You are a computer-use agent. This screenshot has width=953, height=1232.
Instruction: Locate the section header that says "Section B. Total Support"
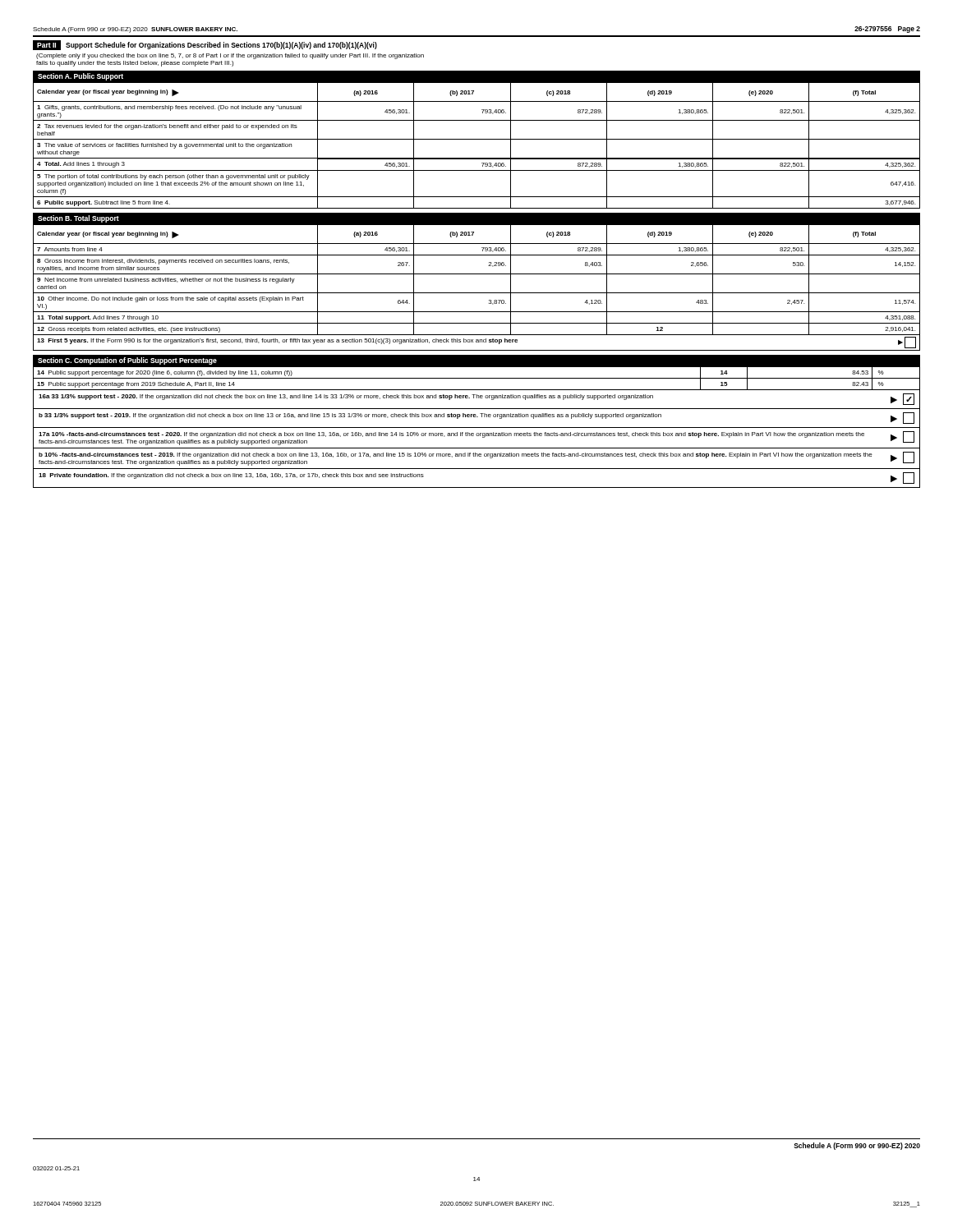coord(78,218)
